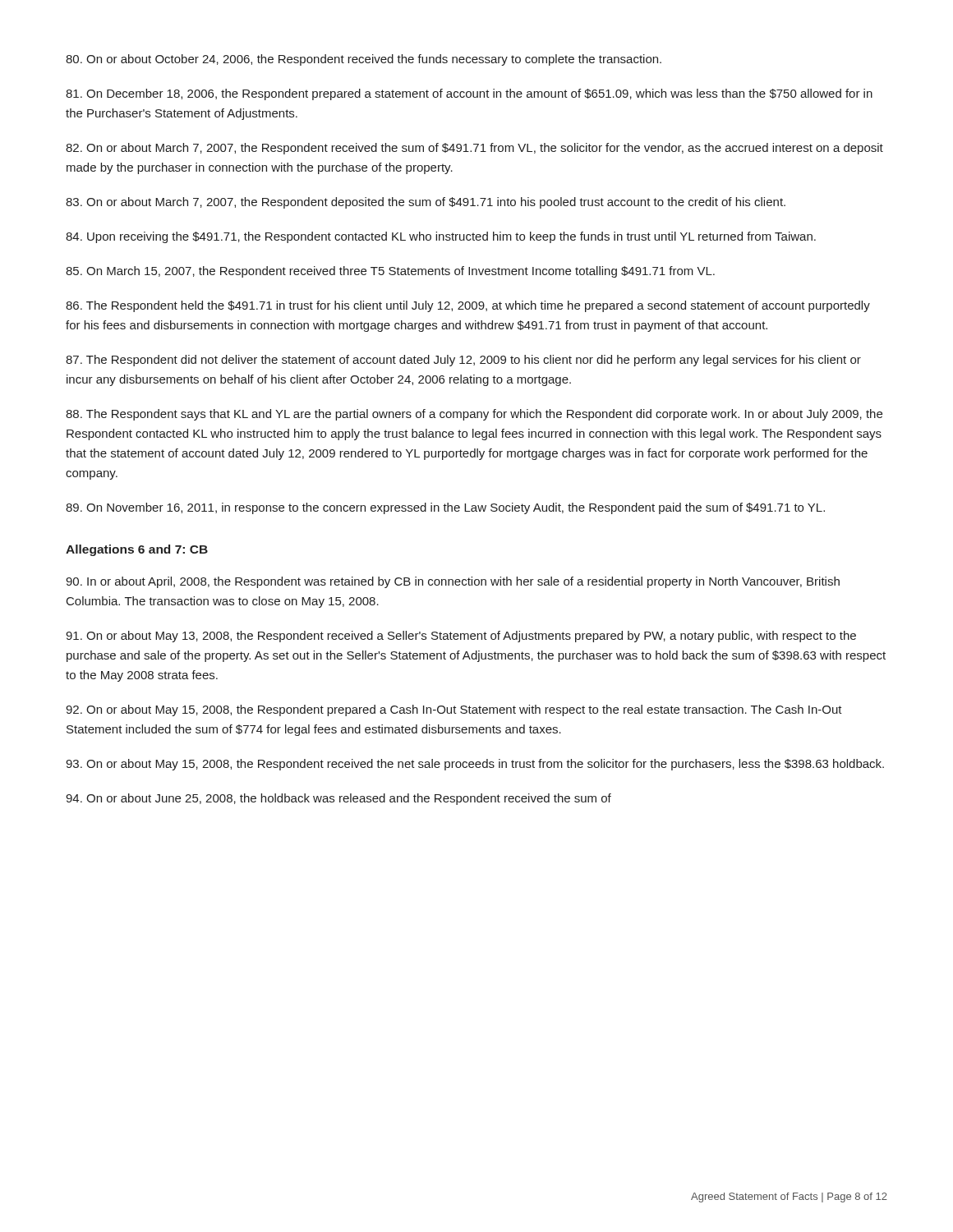Find the text block starting "The Respondent held the $491.71"
The image size is (953, 1232).
(x=468, y=315)
